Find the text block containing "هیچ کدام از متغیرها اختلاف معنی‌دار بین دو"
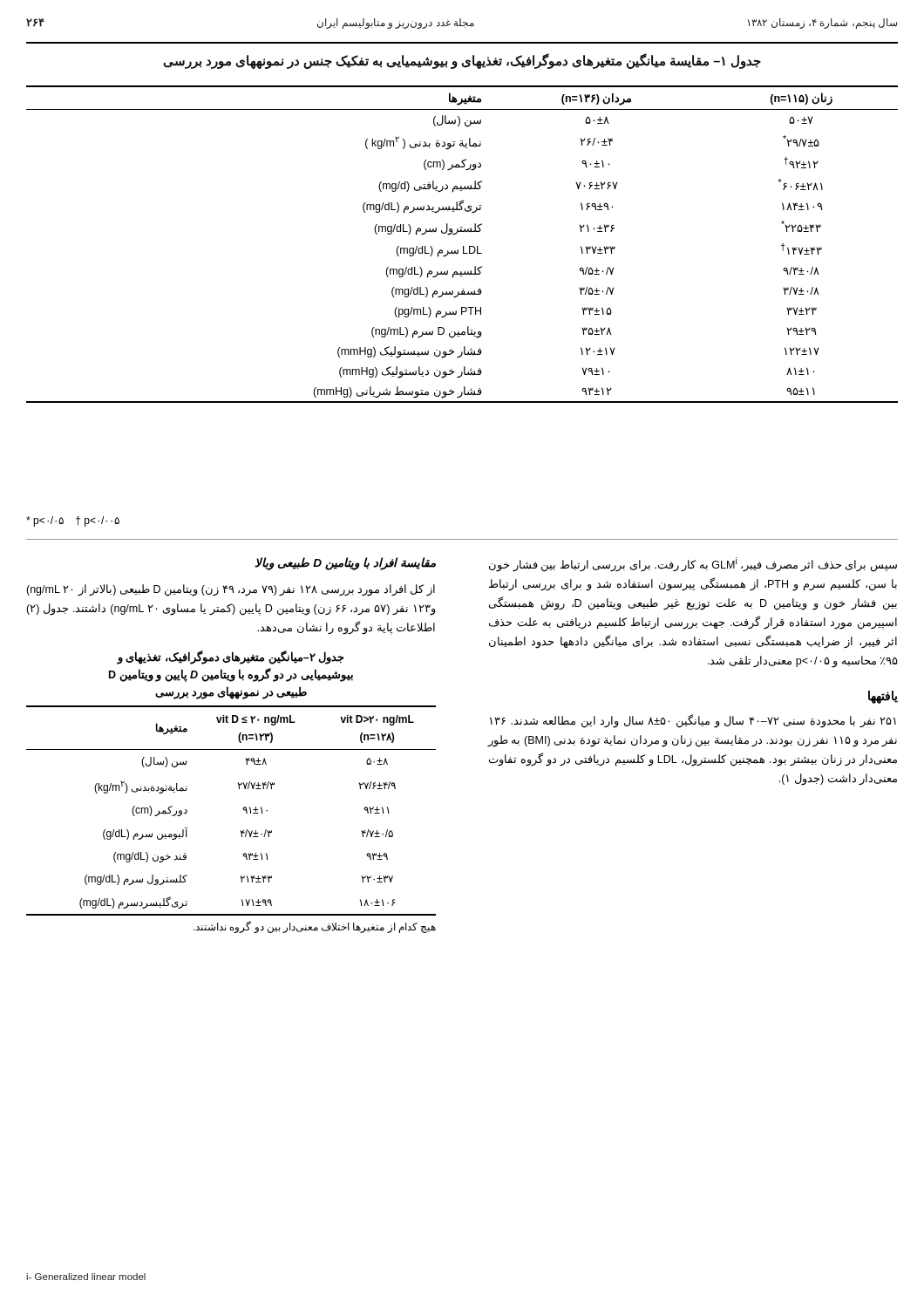The image size is (924, 1308). [314, 927]
